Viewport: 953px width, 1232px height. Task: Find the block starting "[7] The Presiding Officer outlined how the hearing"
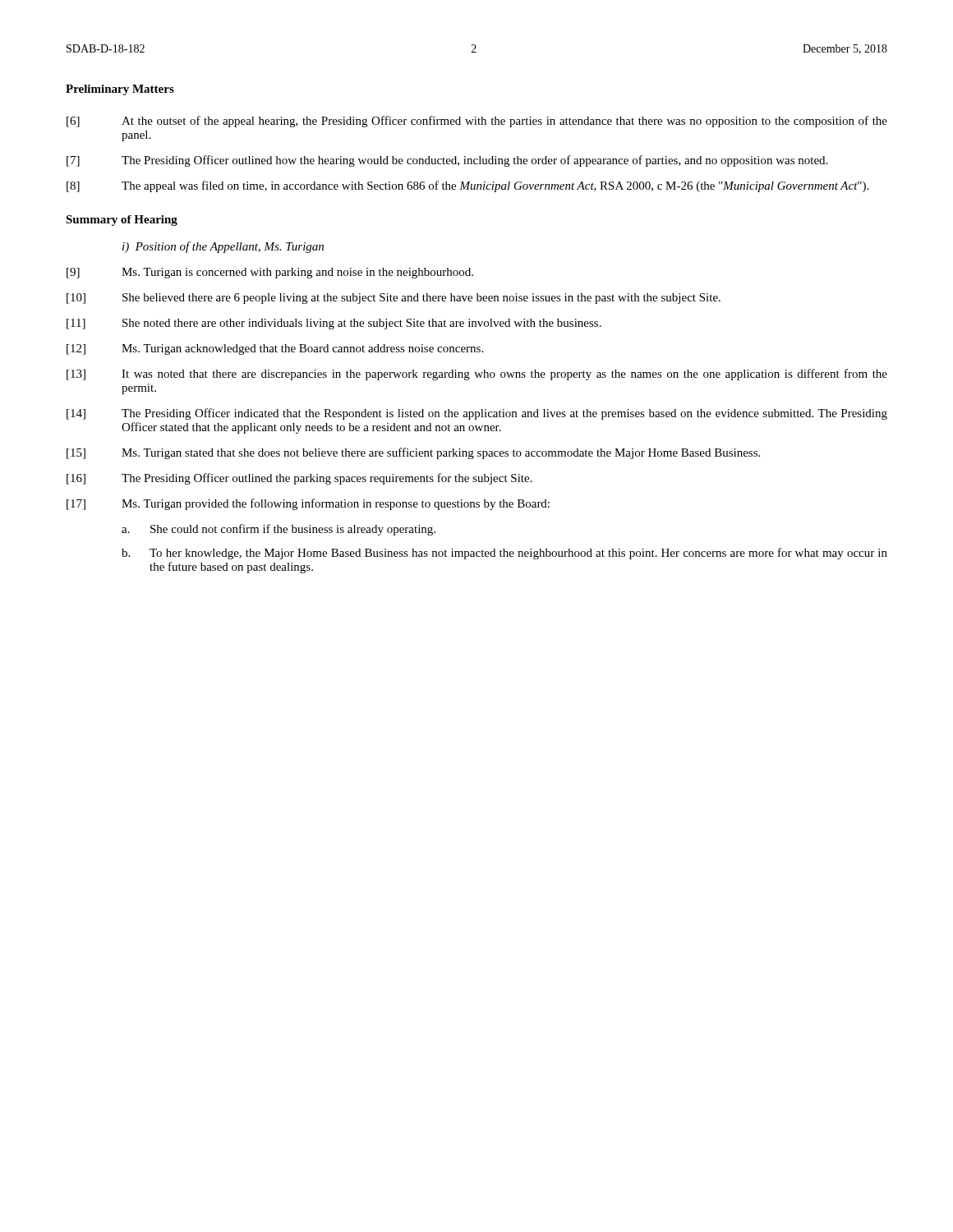click(x=476, y=161)
